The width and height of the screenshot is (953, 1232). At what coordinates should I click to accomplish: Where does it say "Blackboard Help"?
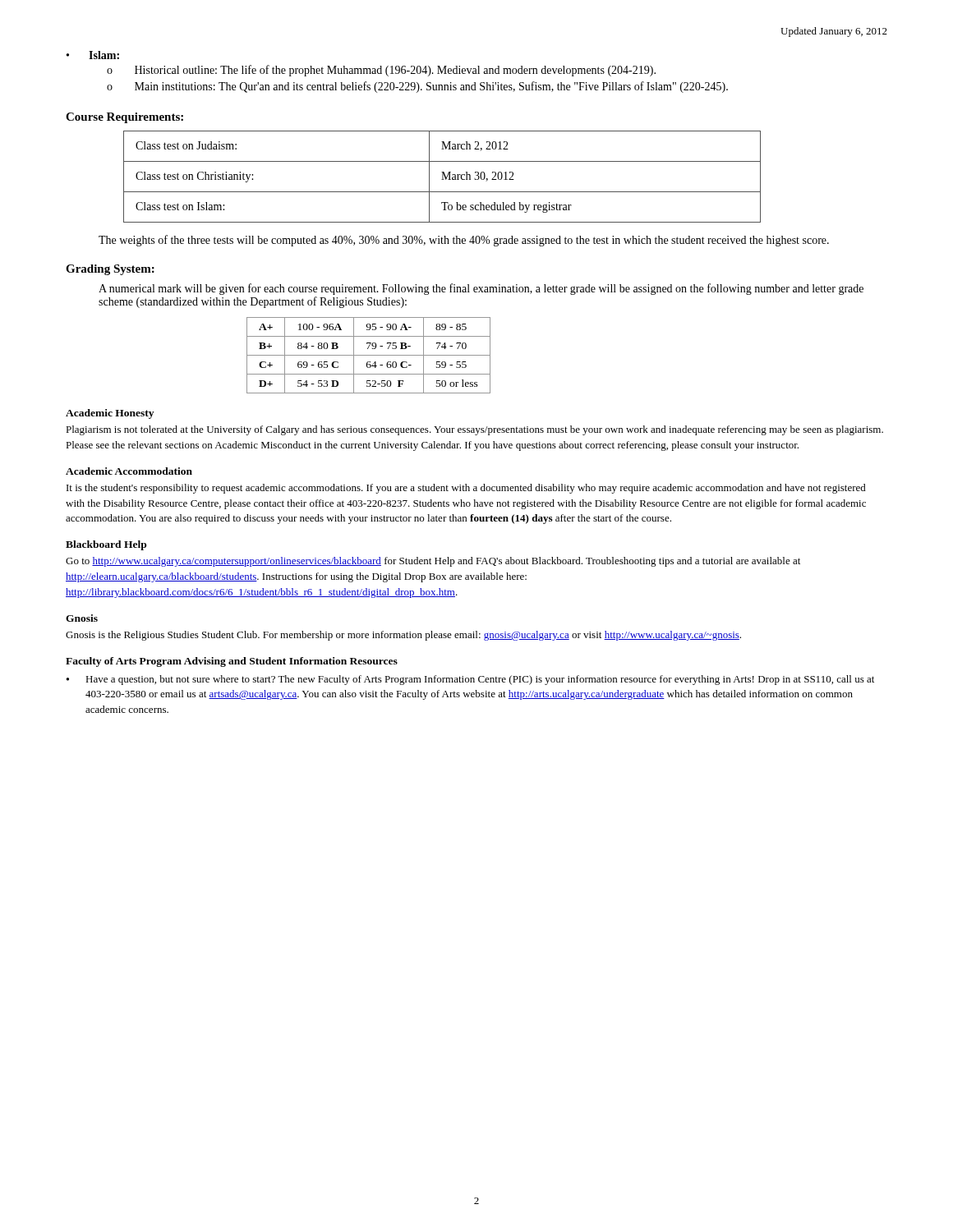point(106,544)
